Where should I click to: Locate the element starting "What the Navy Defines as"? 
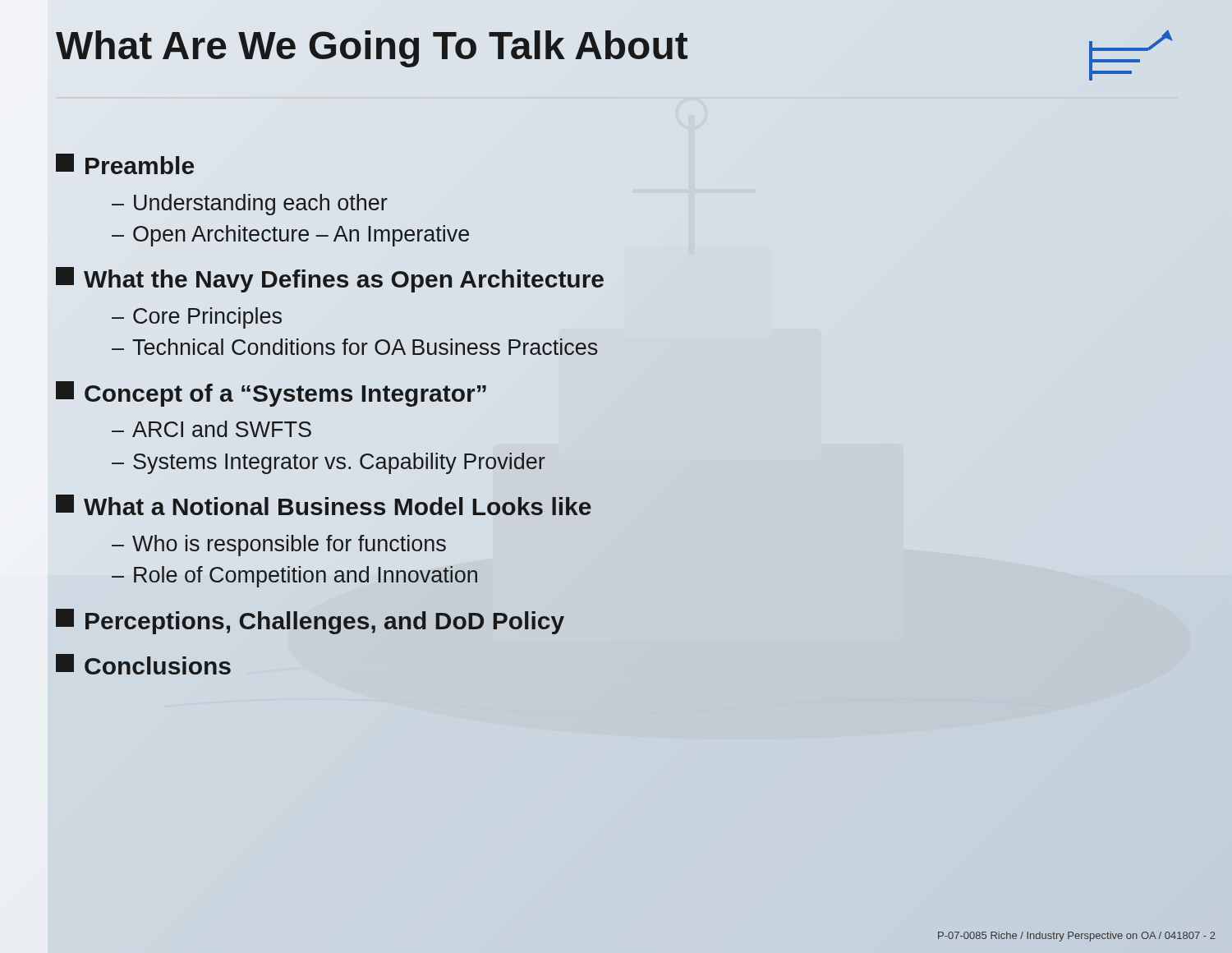coord(330,279)
